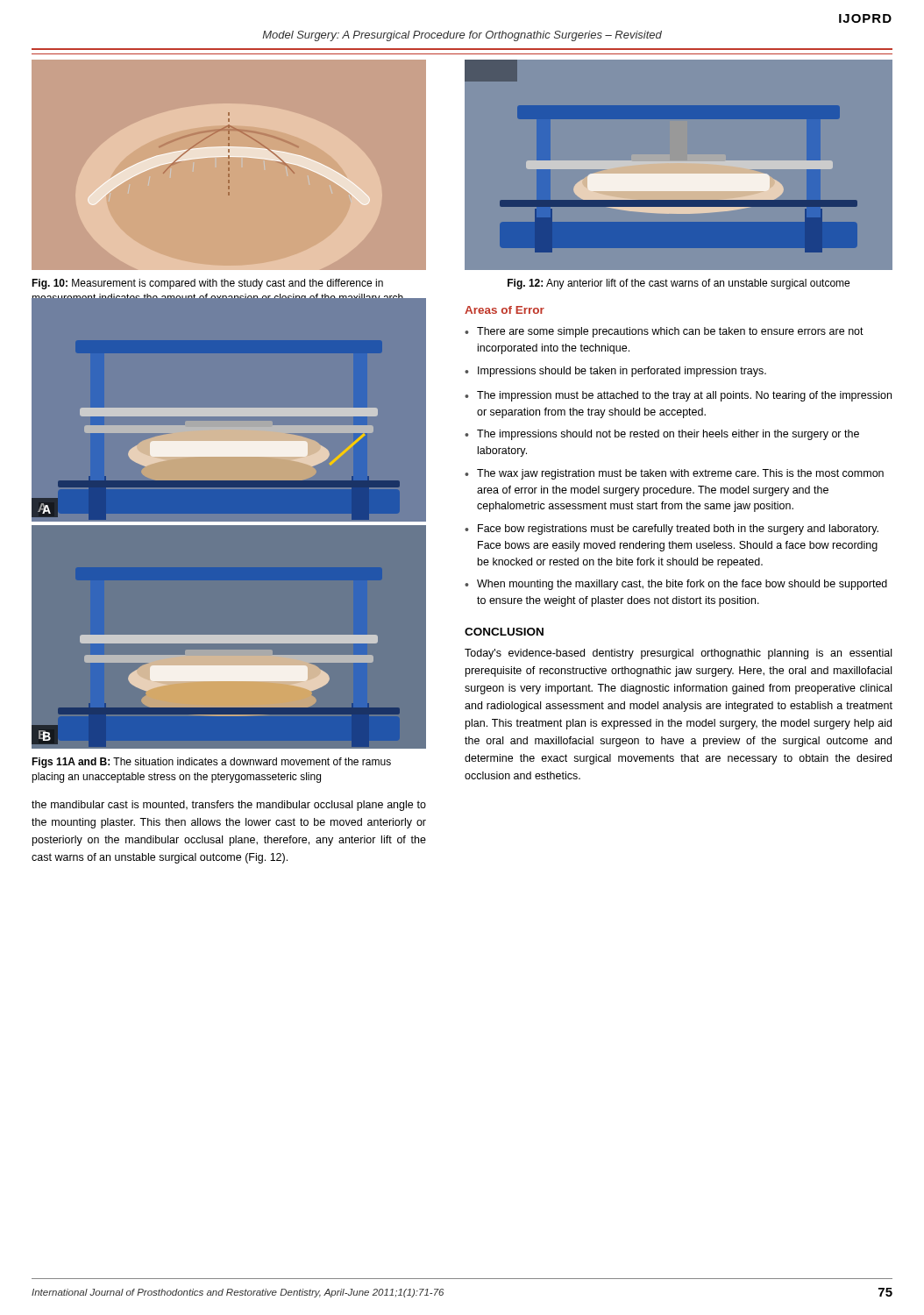This screenshot has width=924, height=1315.
Task: Find the block starting "Fig. 12: Any anterior lift of the"
Action: pyautogui.click(x=679, y=283)
